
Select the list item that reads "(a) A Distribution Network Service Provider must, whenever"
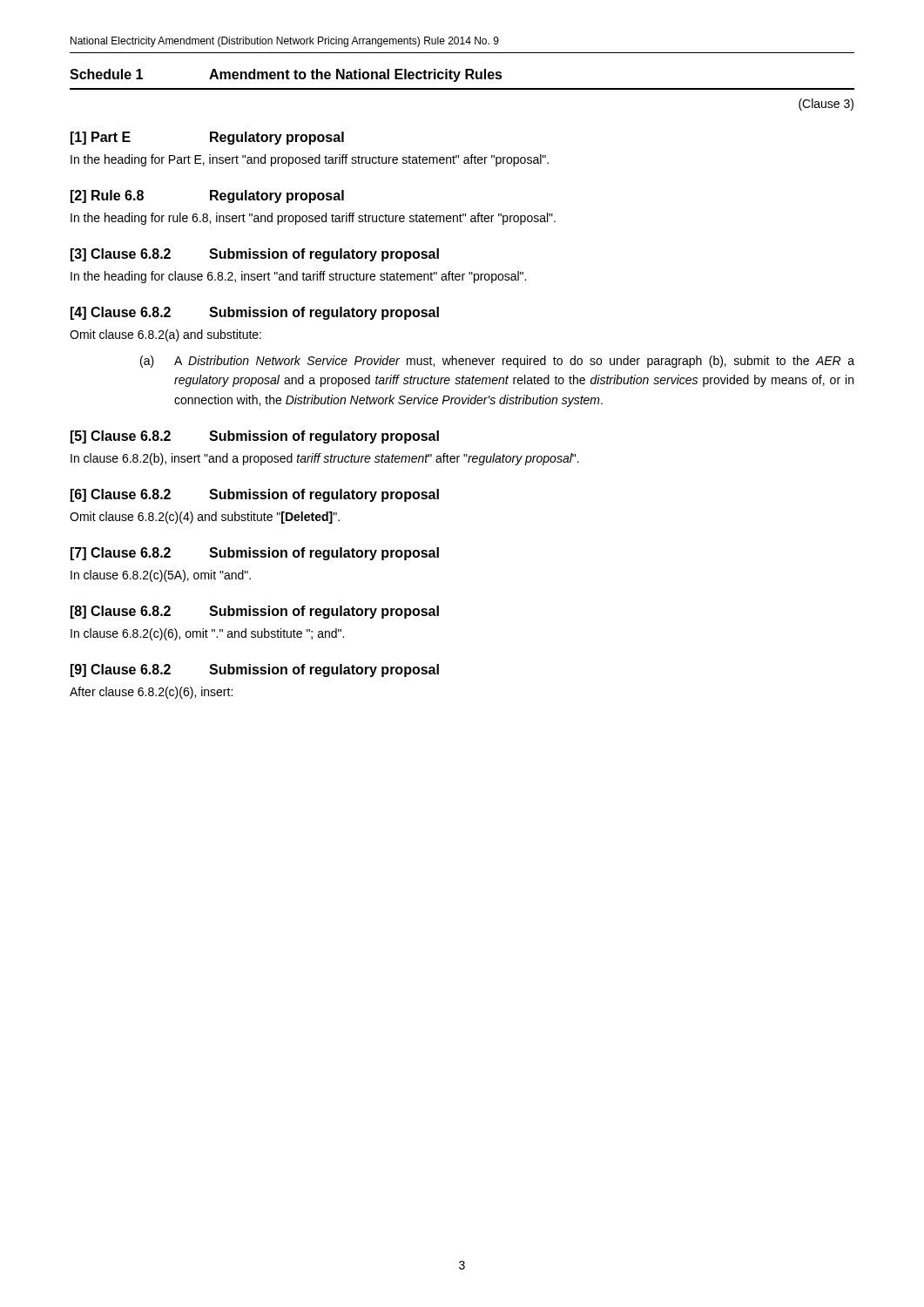pos(497,380)
